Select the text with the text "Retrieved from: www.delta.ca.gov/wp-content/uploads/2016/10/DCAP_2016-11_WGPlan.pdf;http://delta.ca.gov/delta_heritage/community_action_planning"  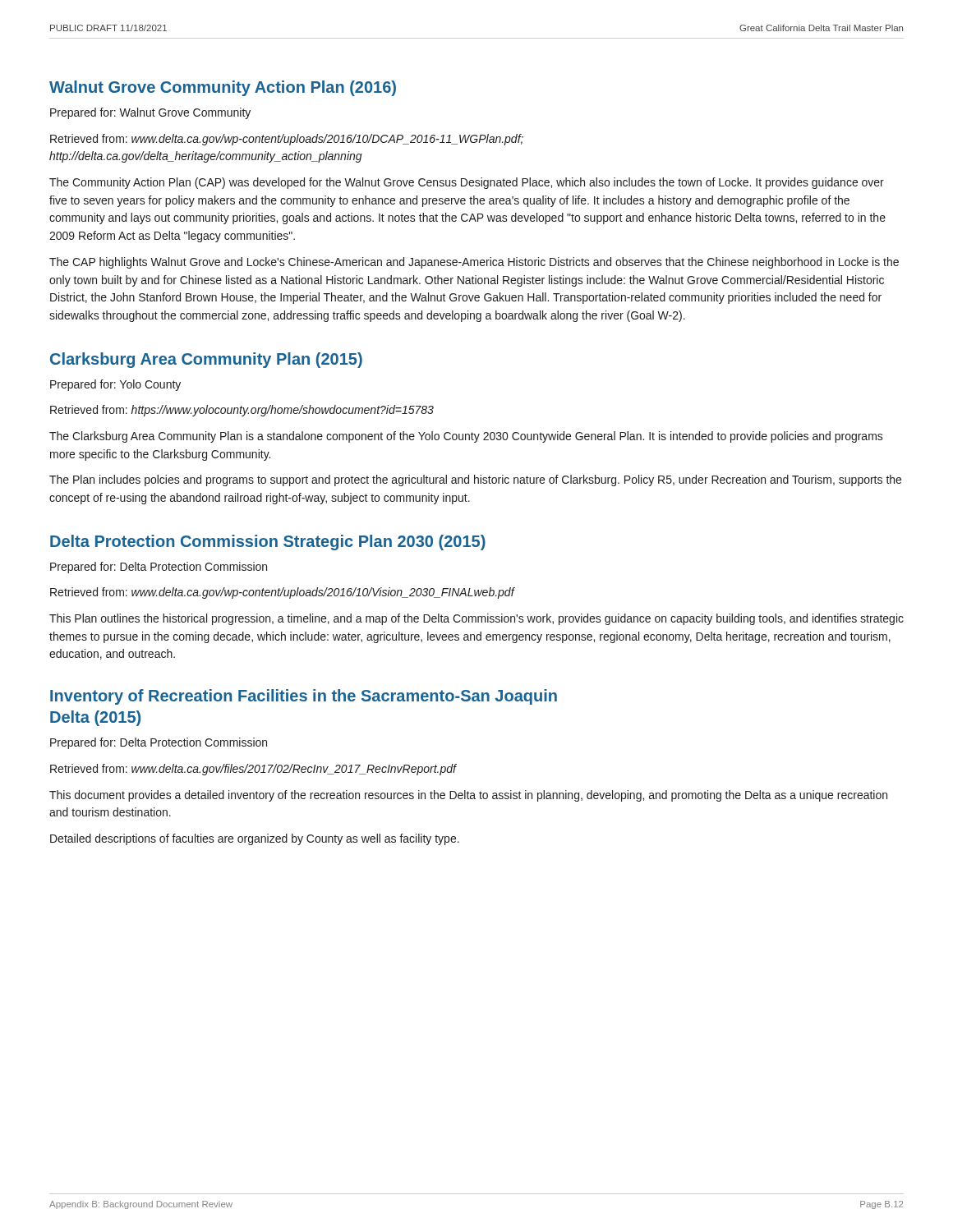(286, 147)
